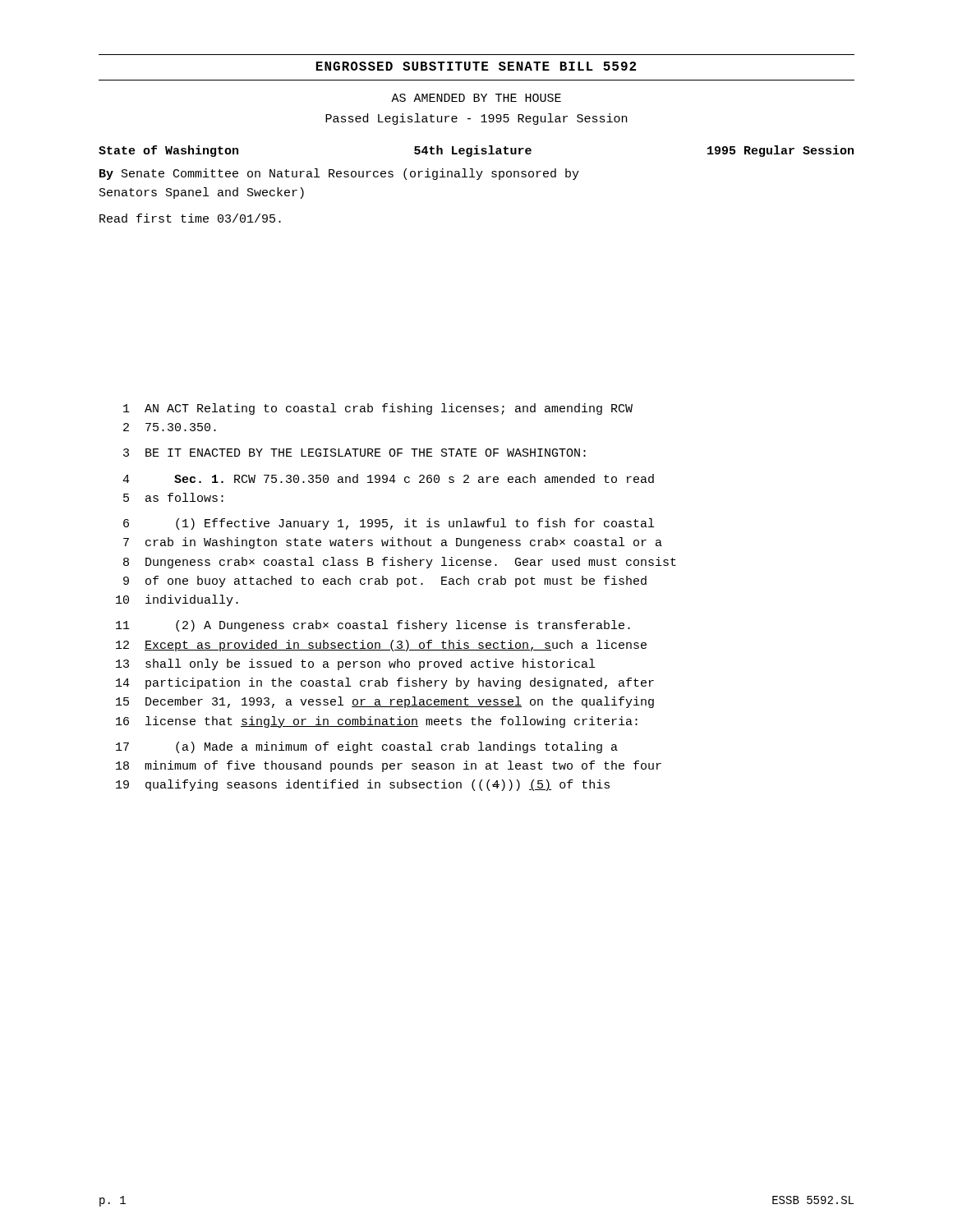
Task: Find the block on this page that starts "9 of one buoy attached"
Action: coord(476,582)
